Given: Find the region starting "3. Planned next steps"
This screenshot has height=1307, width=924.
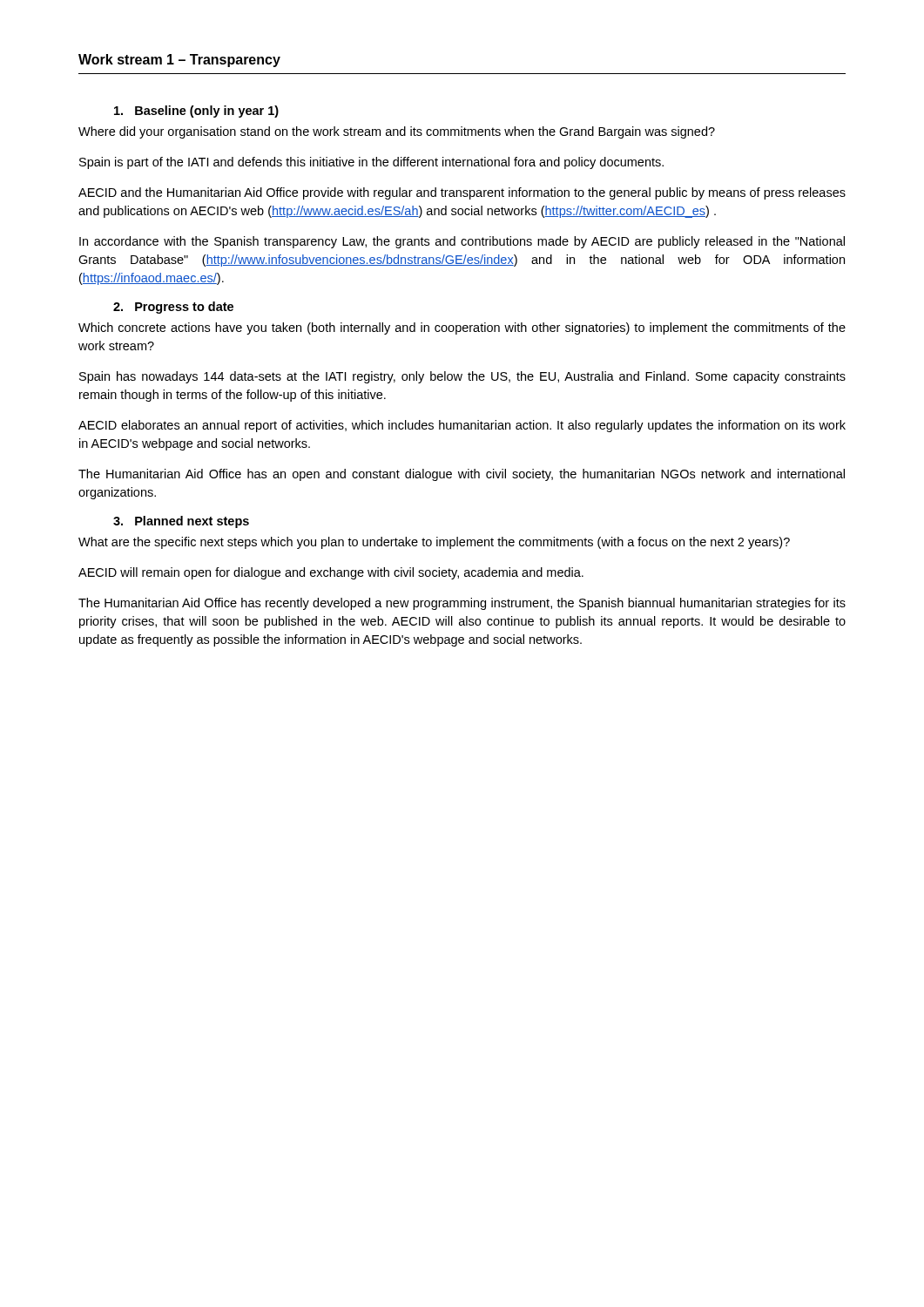Looking at the screenshot, I should coord(181,521).
